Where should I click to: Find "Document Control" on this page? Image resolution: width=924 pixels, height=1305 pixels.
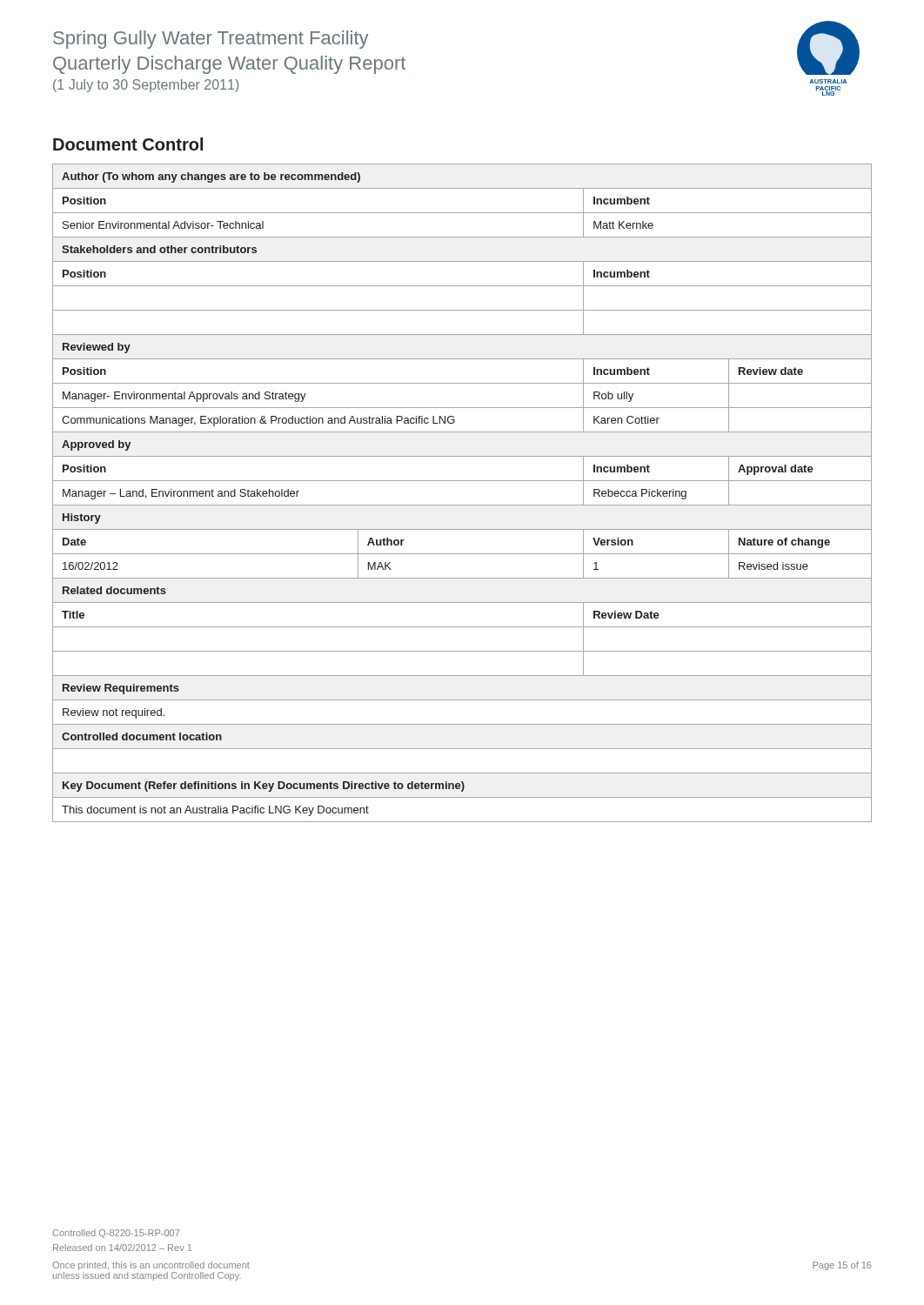pyautogui.click(x=128, y=144)
